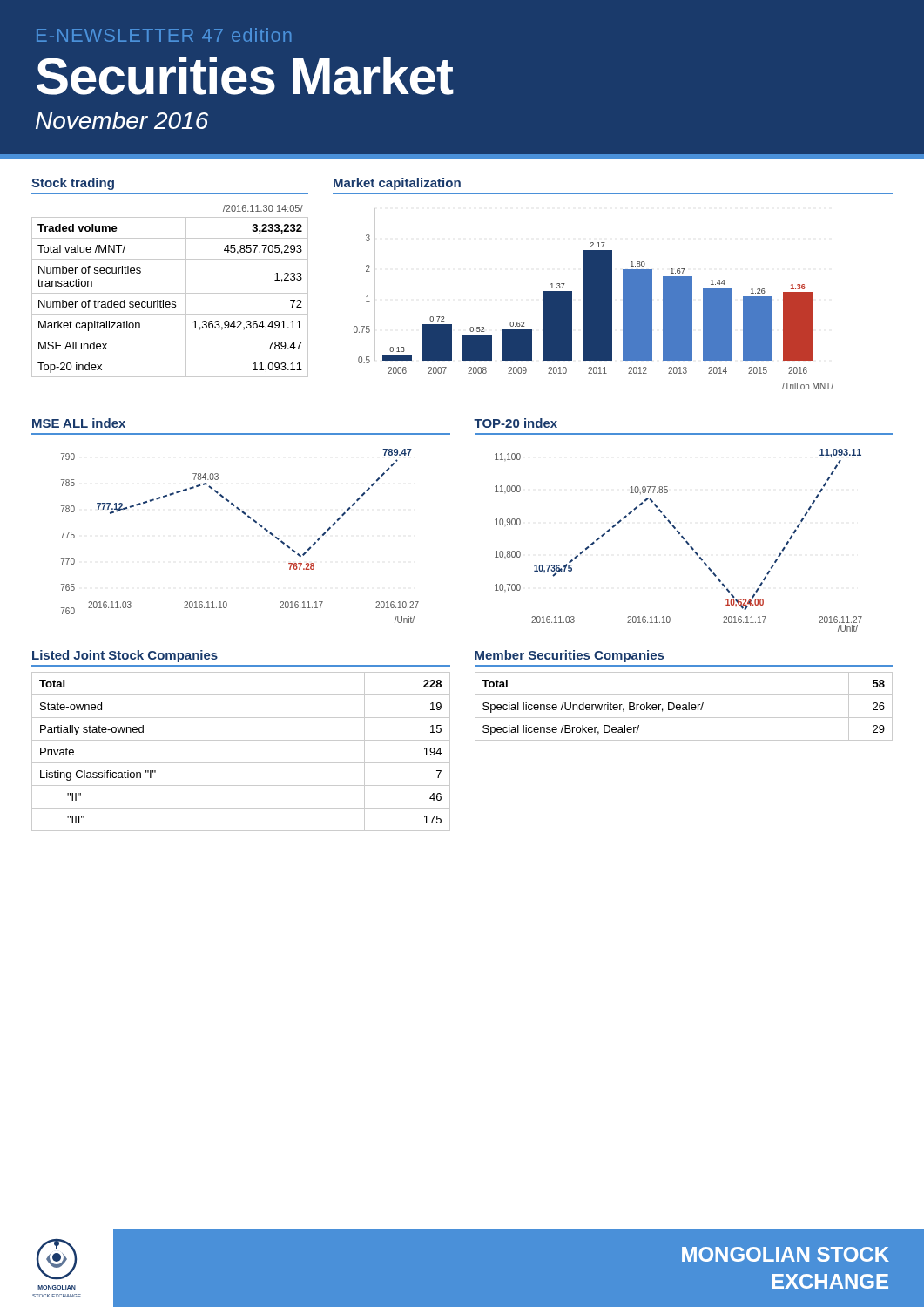The height and width of the screenshot is (1307, 924).
Task: Locate the text "TOP-20 index"
Action: tap(516, 423)
